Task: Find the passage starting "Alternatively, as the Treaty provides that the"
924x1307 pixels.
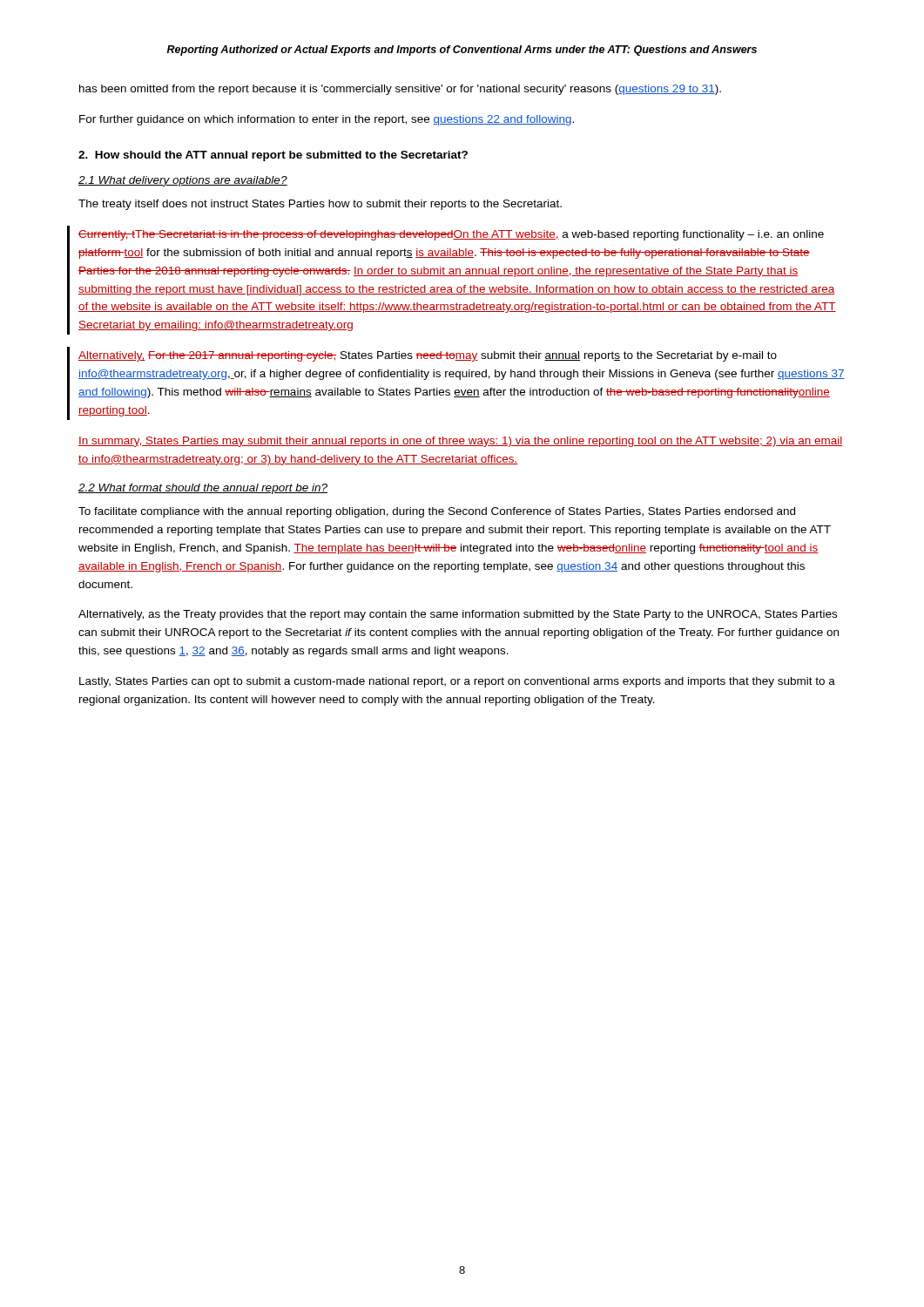Action: click(459, 633)
